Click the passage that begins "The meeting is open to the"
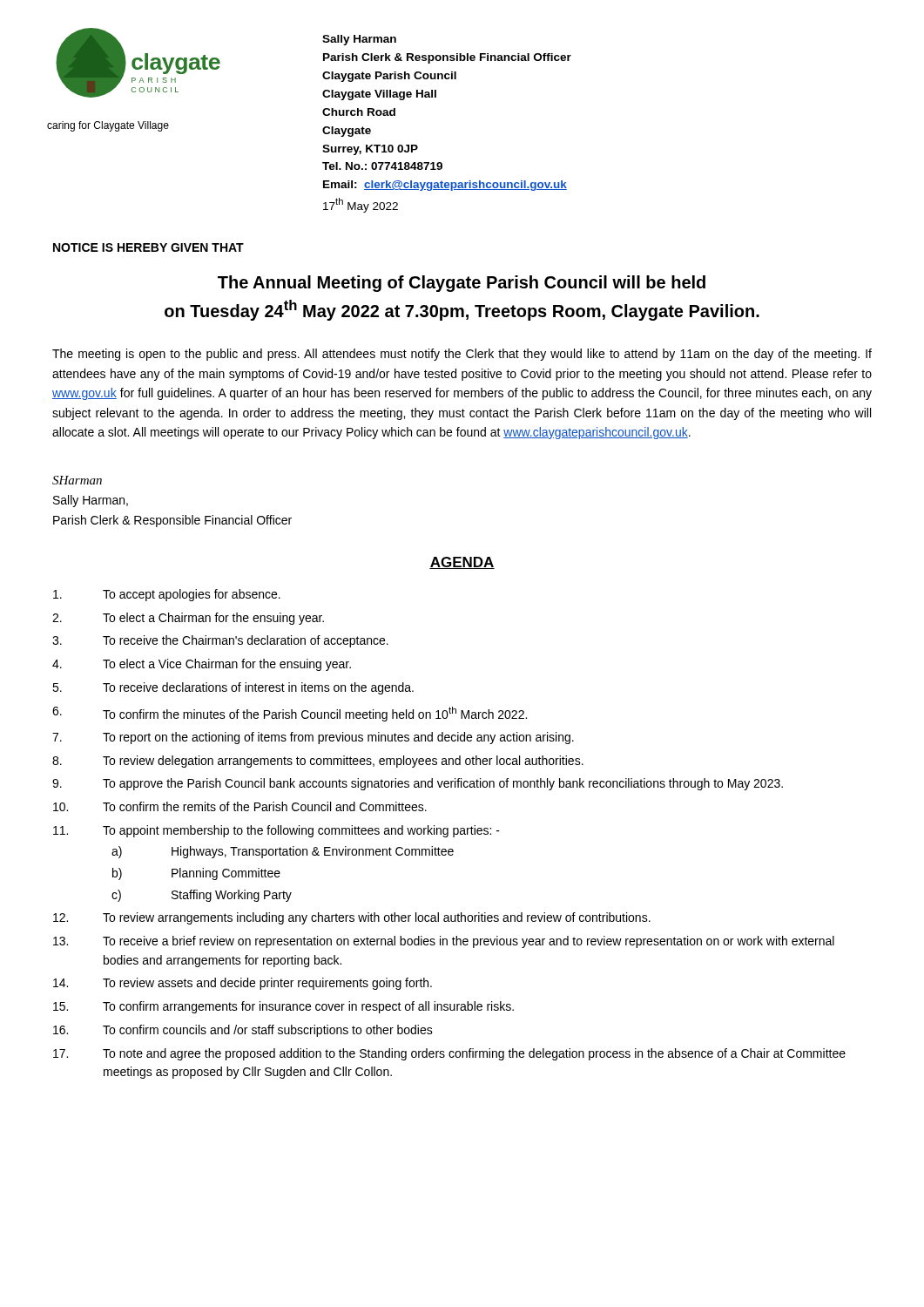Screen dimensions: 1307x924 462,393
